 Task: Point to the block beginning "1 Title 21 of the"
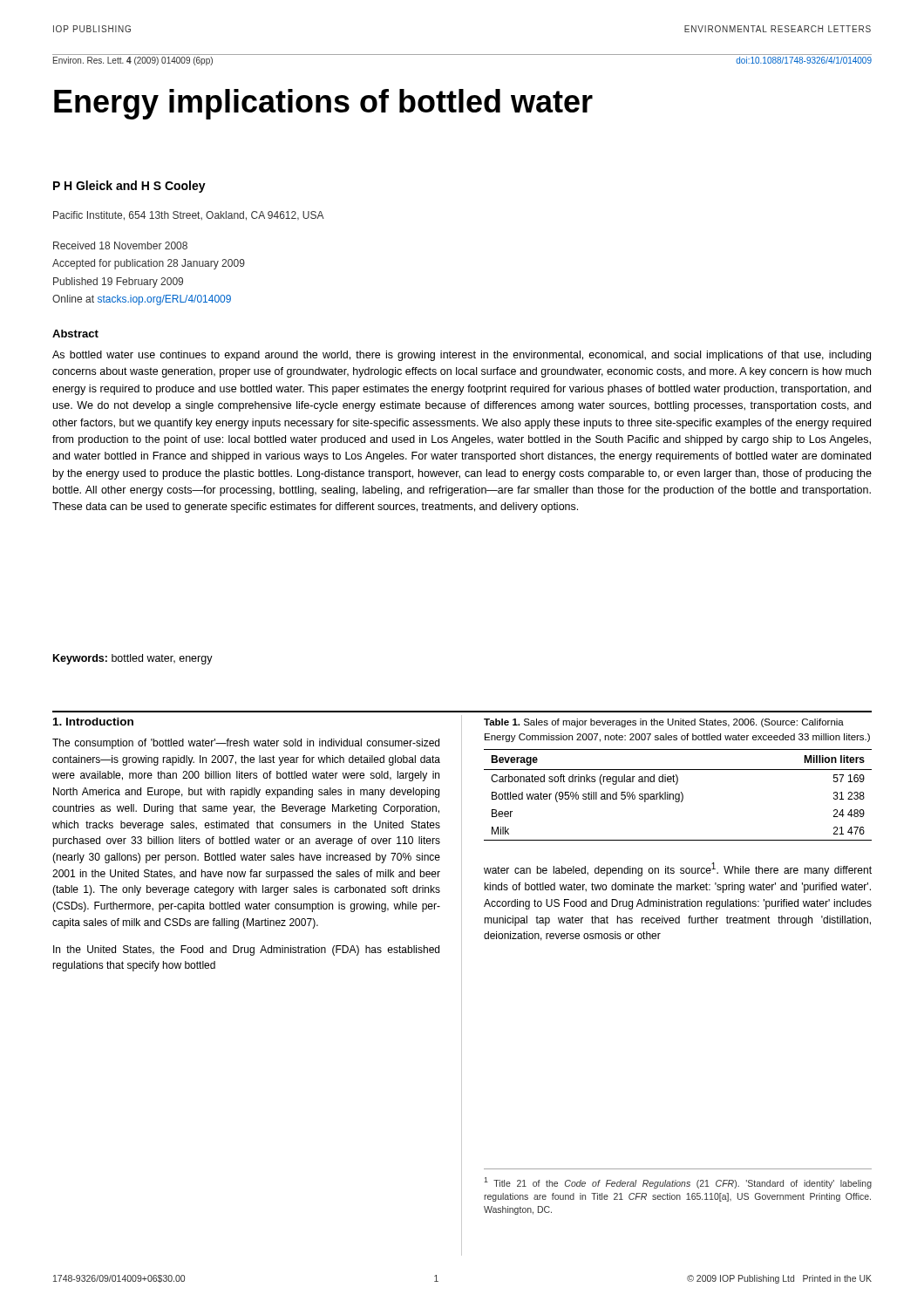pos(678,1195)
